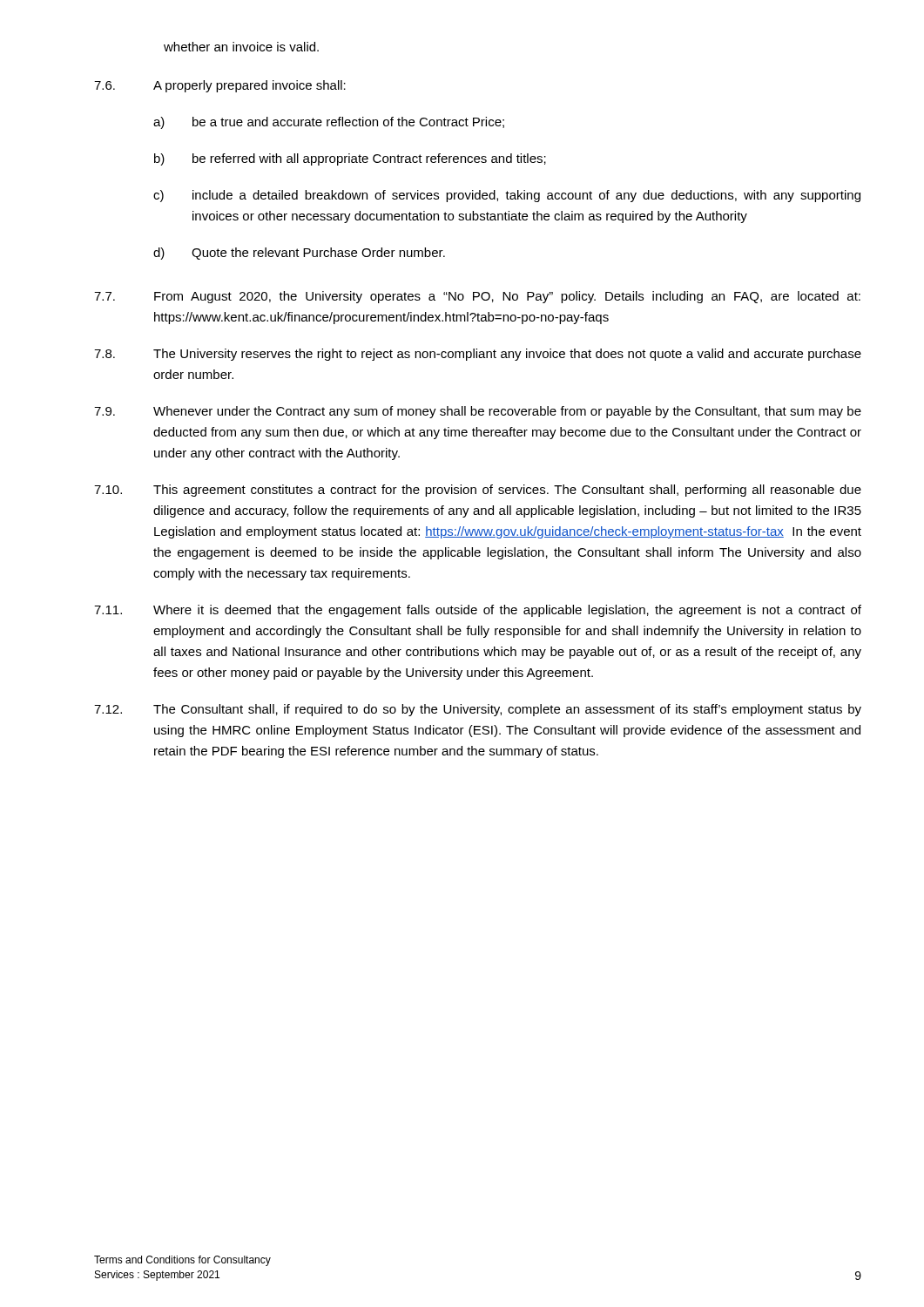
Task: Find the block starting "7. From August 2020, the University"
Action: tap(478, 307)
